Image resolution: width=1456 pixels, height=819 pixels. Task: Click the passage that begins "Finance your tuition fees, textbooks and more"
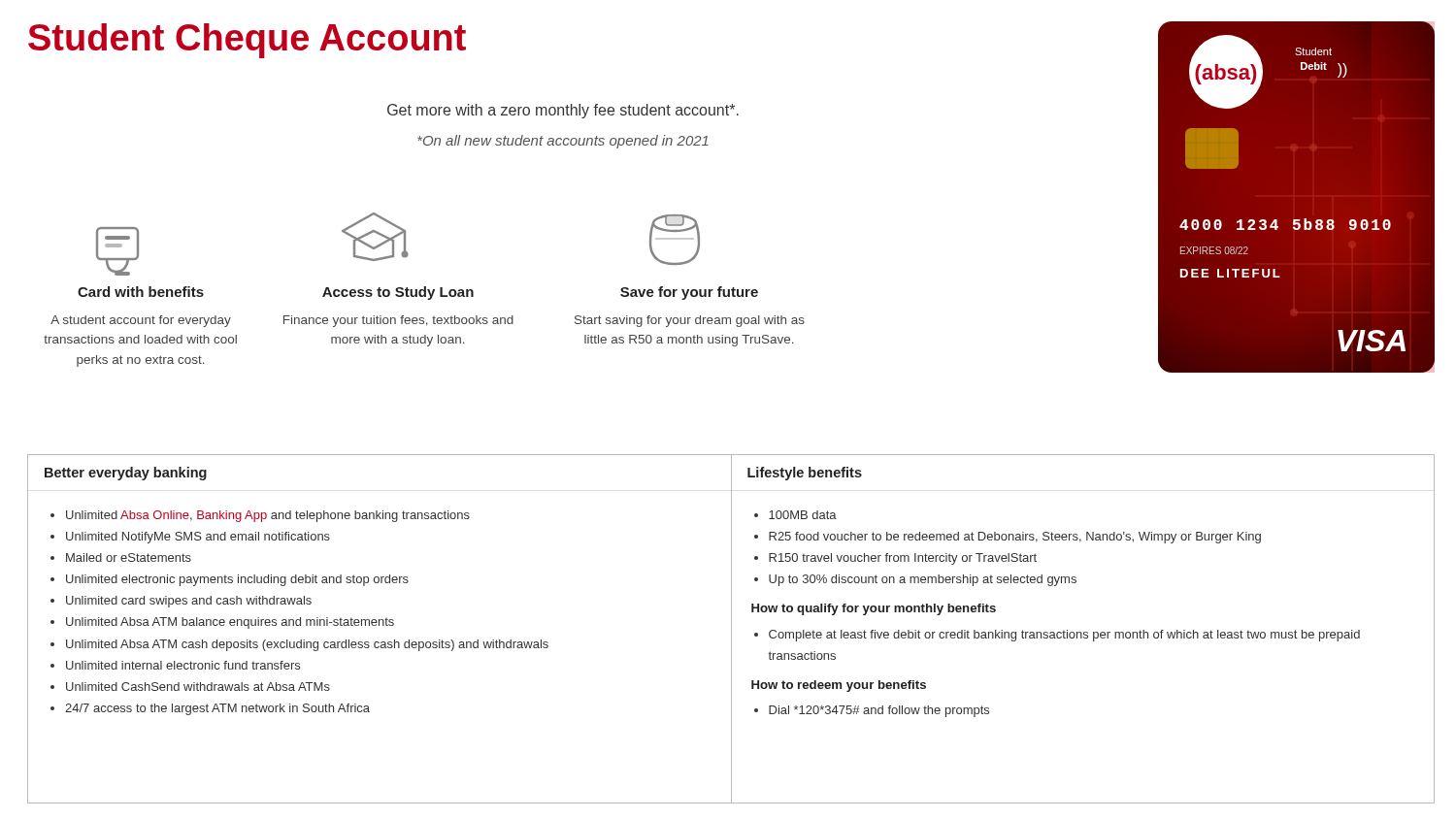point(398,330)
